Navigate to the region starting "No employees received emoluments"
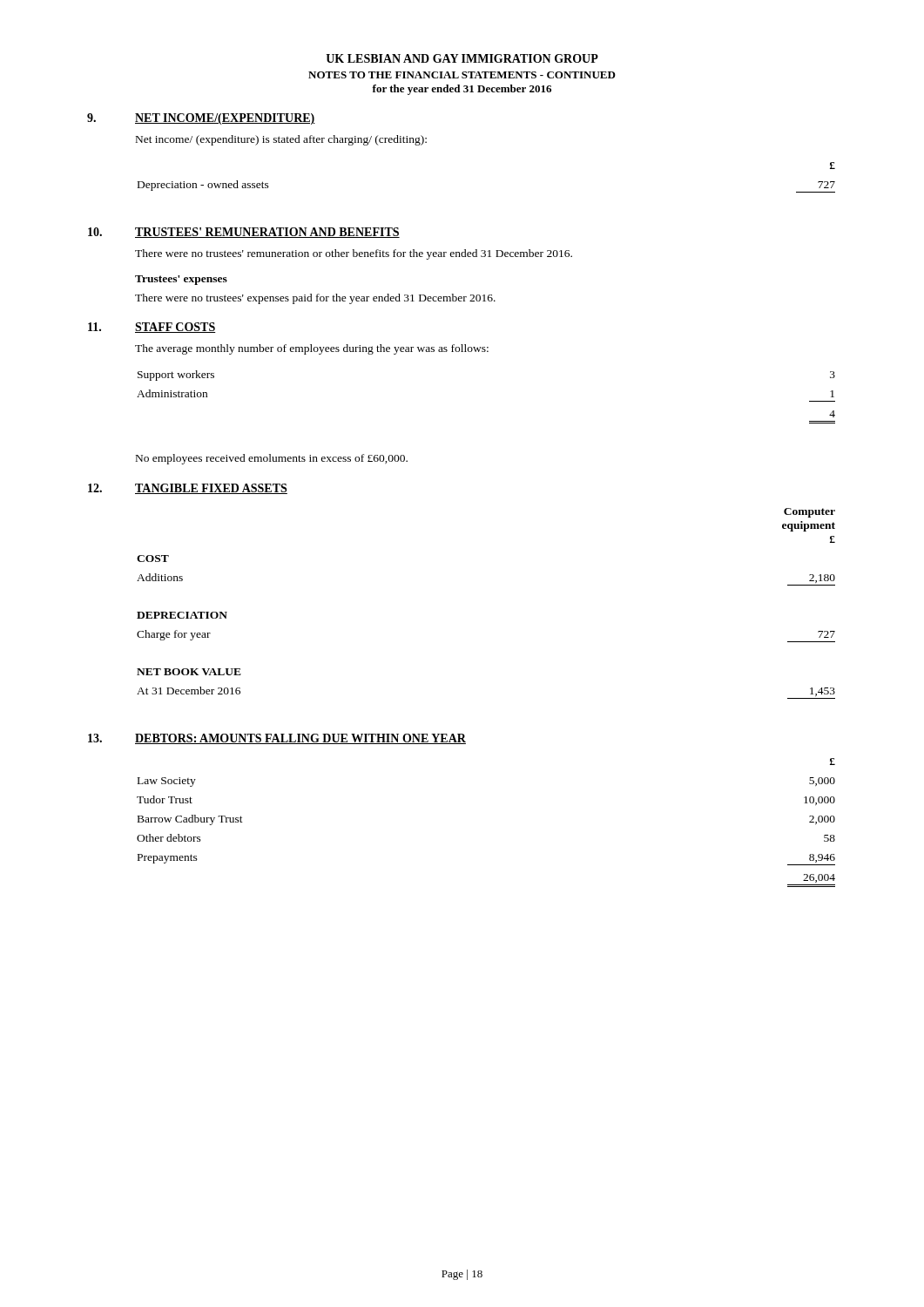The height and width of the screenshot is (1307, 924). point(272,458)
